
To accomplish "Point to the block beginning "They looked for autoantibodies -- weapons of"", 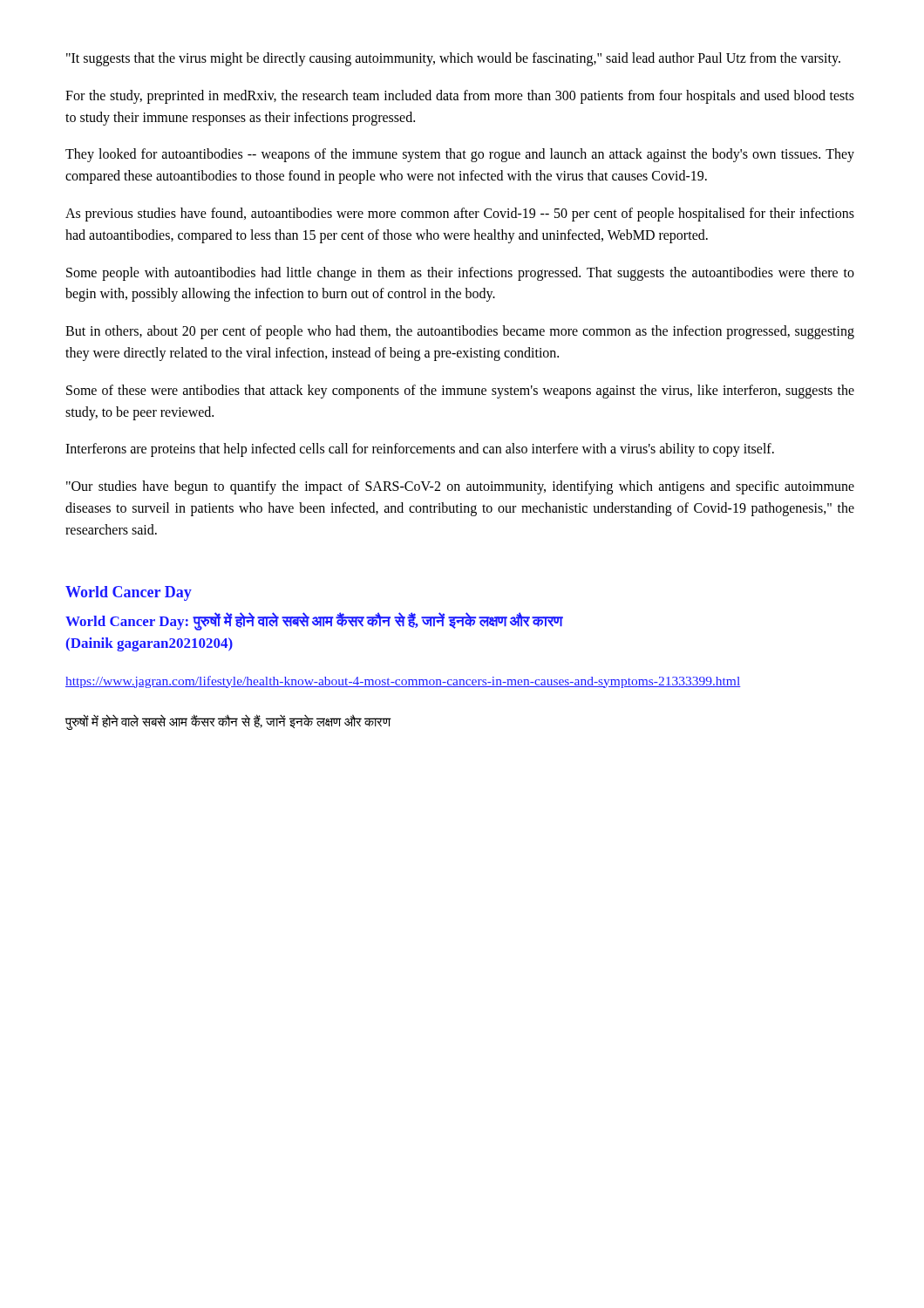I will (460, 165).
